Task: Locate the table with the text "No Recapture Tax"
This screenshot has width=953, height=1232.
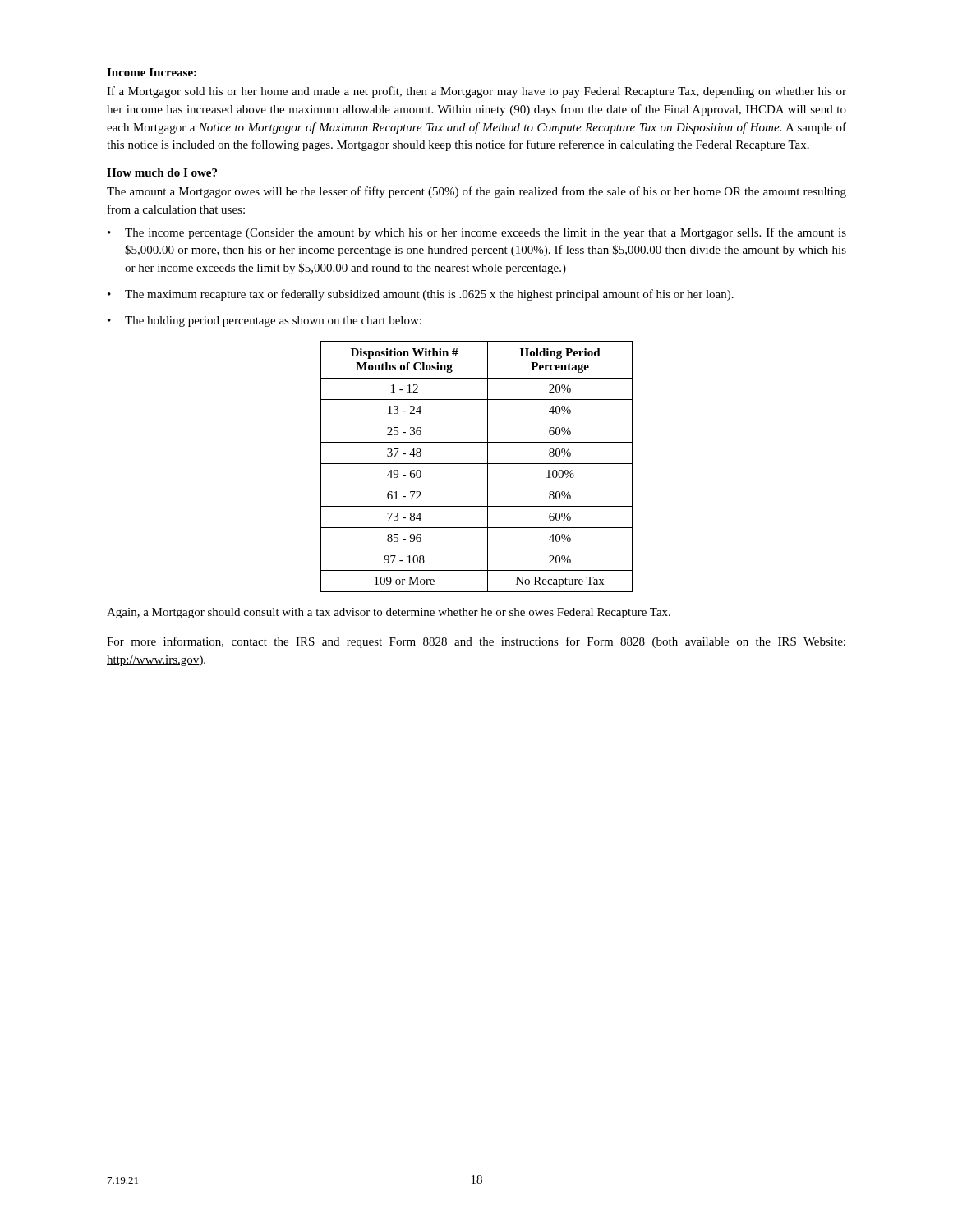Action: (476, 467)
